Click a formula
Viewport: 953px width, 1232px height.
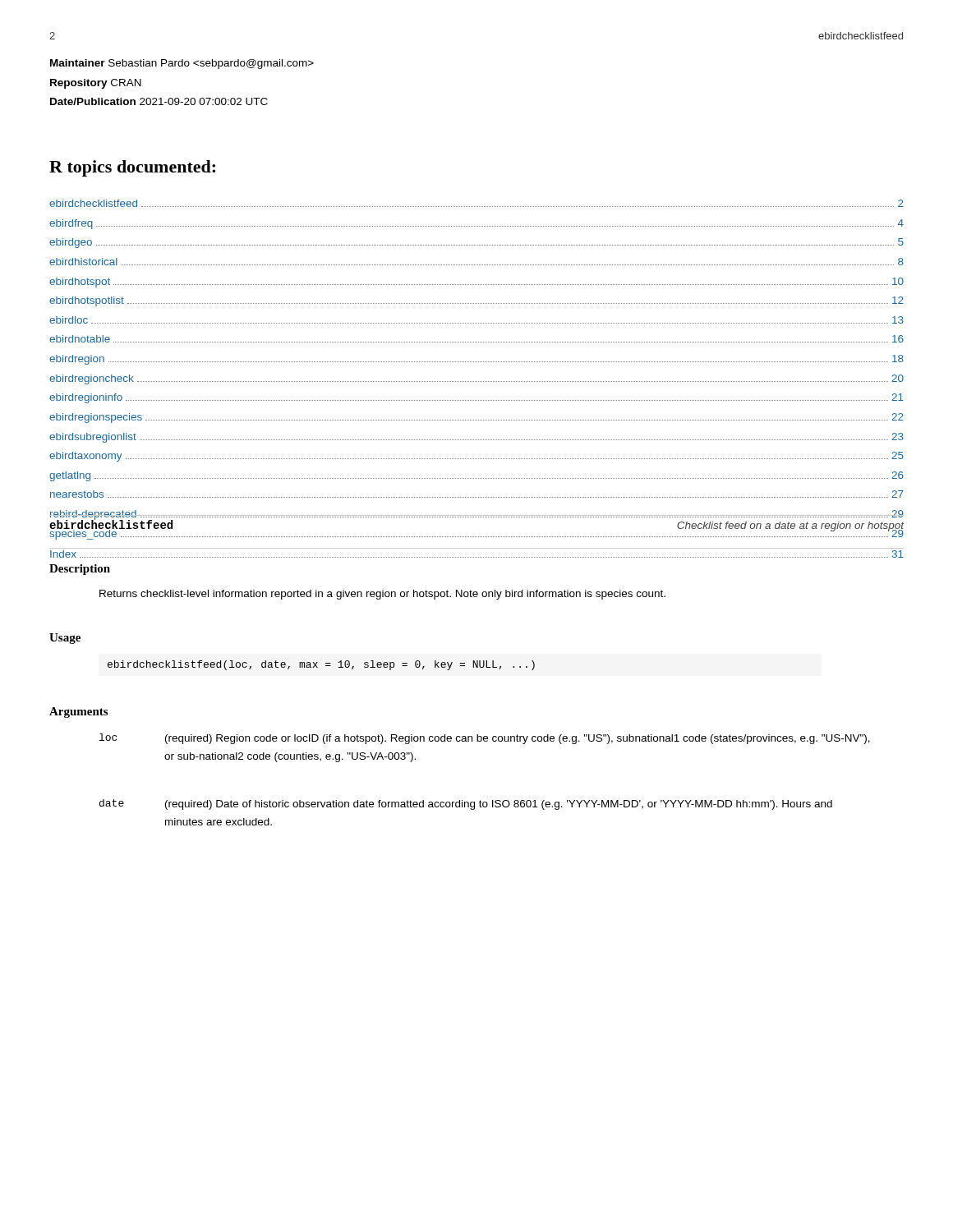click(x=322, y=665)
